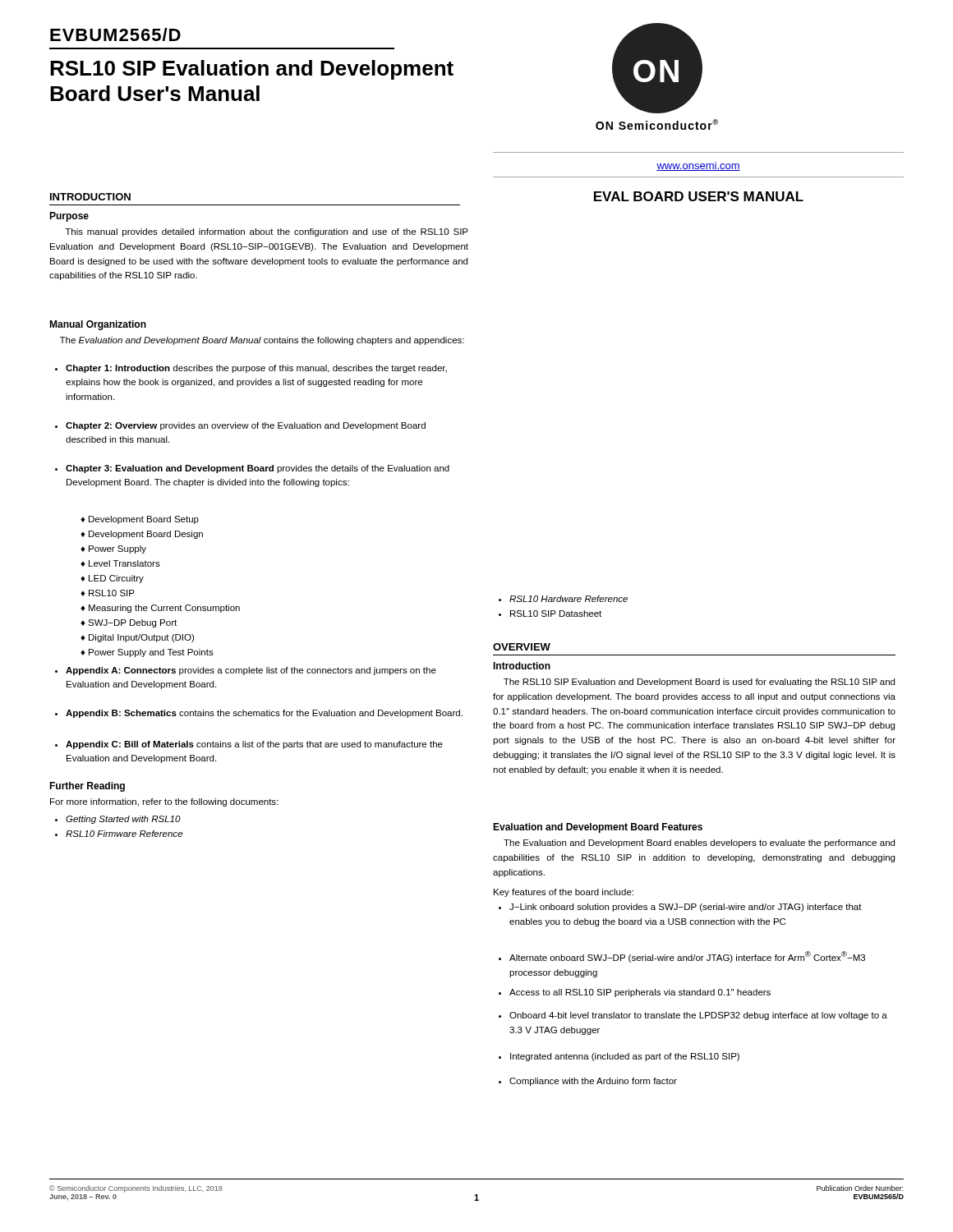Click where it says "EVAL BOARD USER'S MANUAL"
This screenshot has width=953, height=1232.
[698, 197]
